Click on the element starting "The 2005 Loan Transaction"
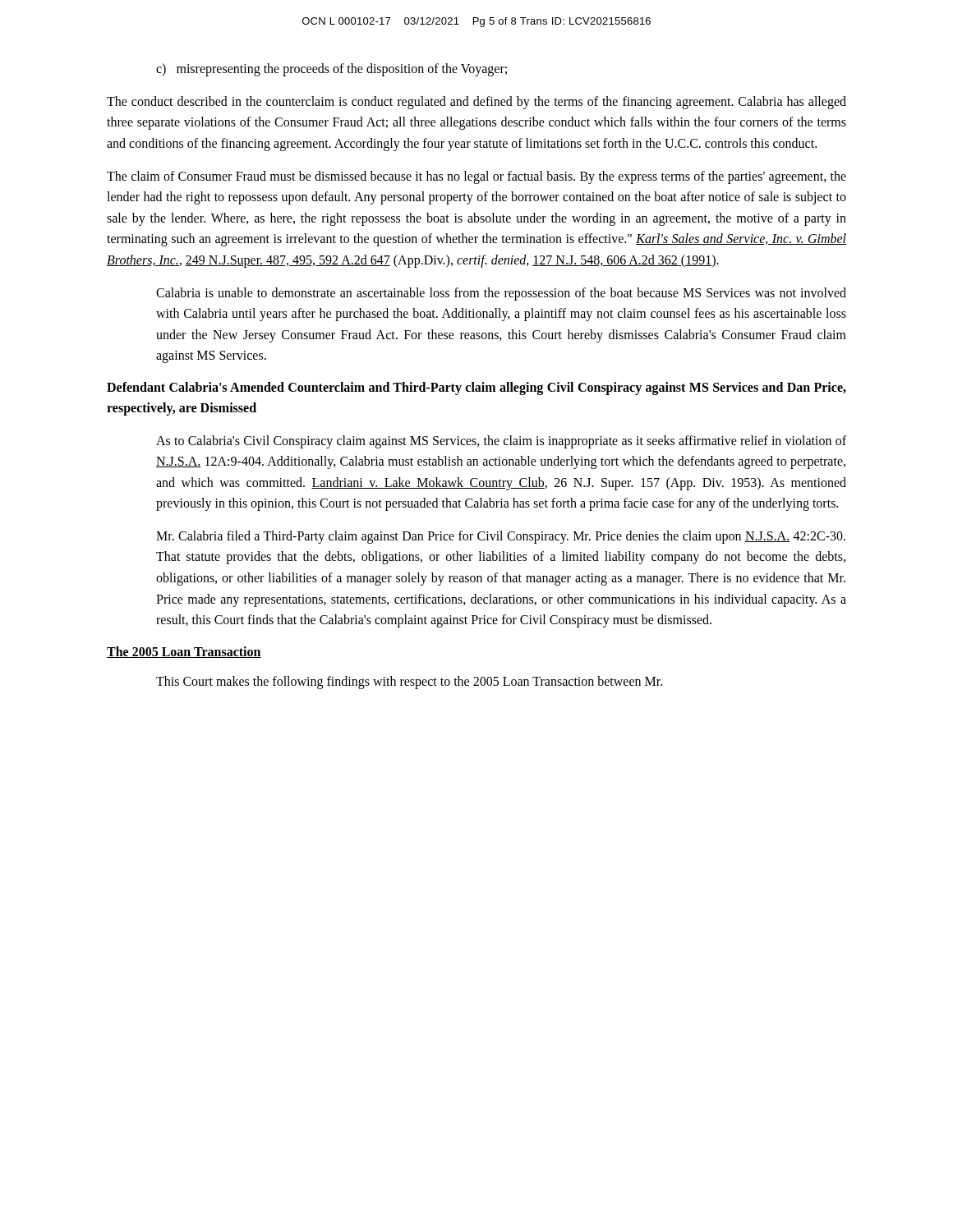Screen dimensions: 1232x953 point(184,652)
